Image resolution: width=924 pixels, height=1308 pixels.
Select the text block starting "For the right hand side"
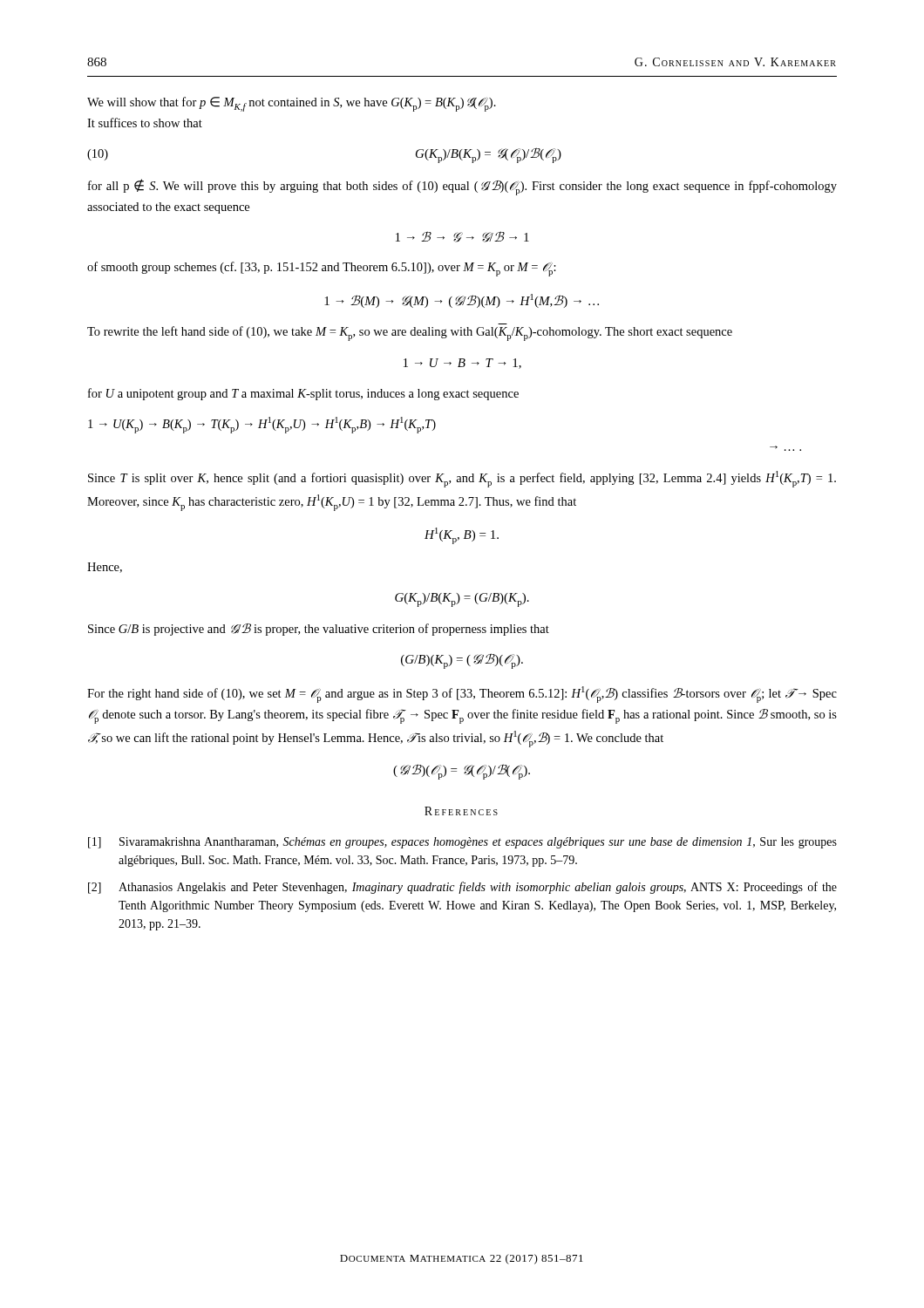pos(462,715)
